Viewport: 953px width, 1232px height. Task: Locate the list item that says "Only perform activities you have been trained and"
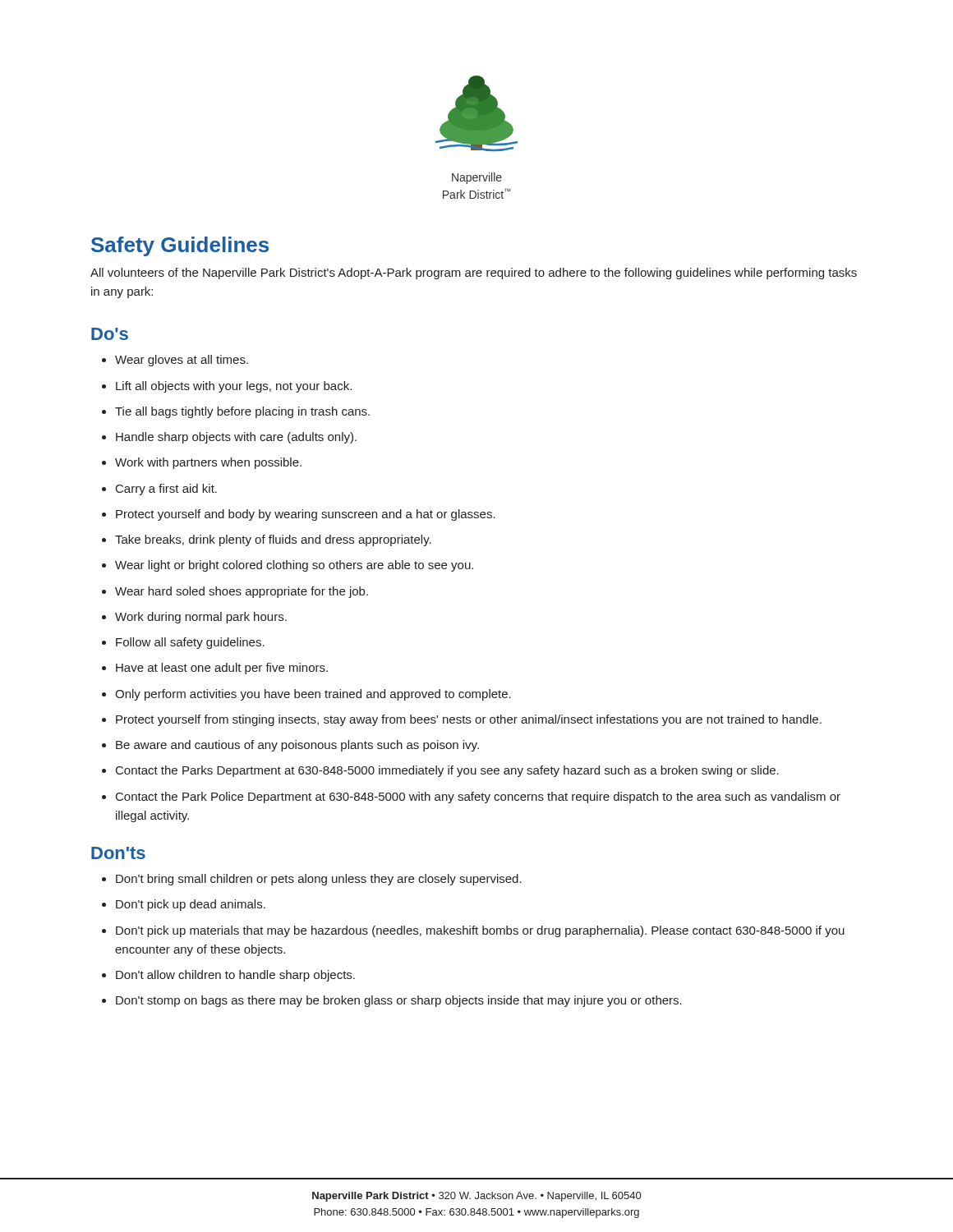click(x=476, y=693)
